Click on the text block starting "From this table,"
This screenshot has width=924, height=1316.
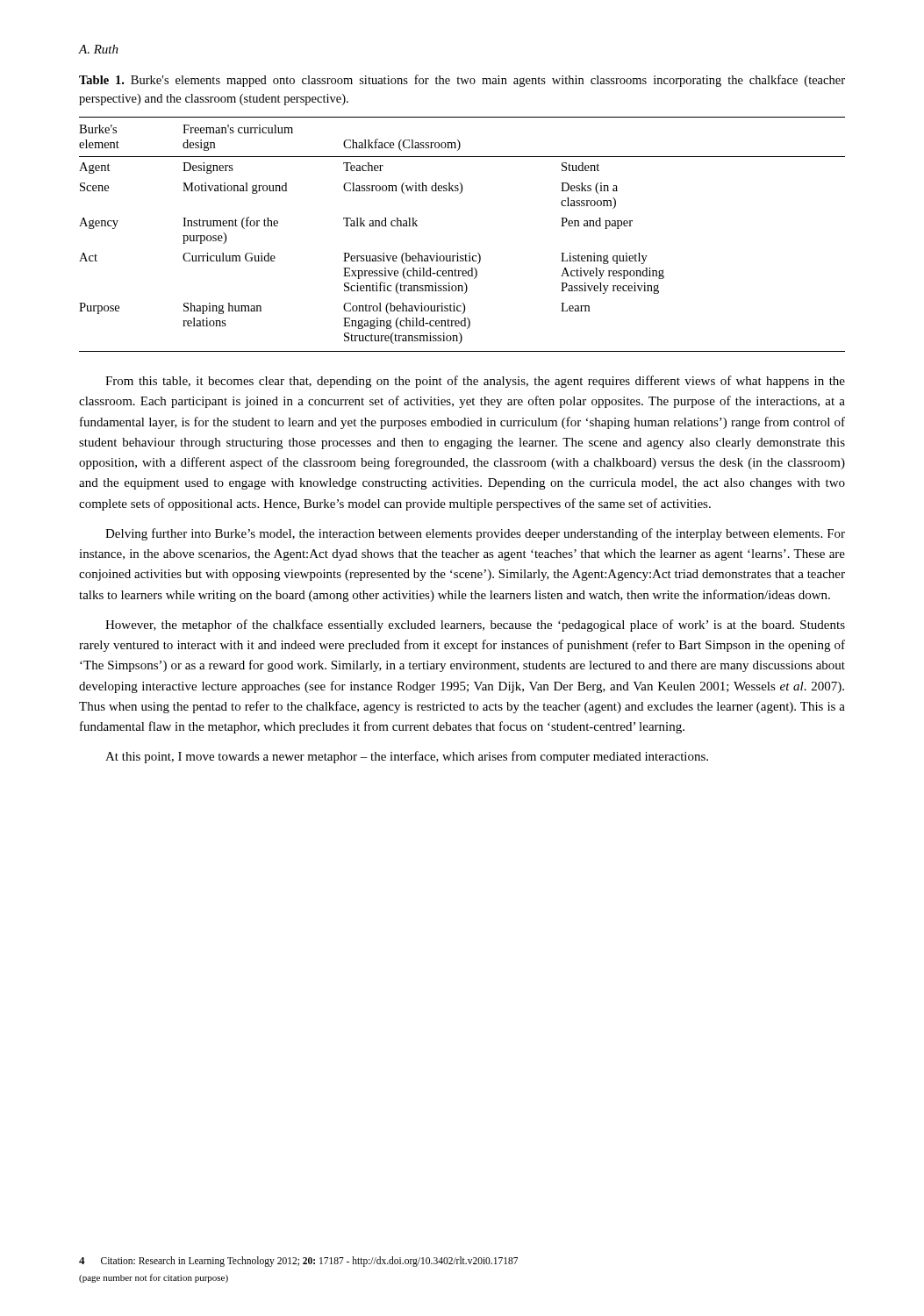[x=462, y=442]
